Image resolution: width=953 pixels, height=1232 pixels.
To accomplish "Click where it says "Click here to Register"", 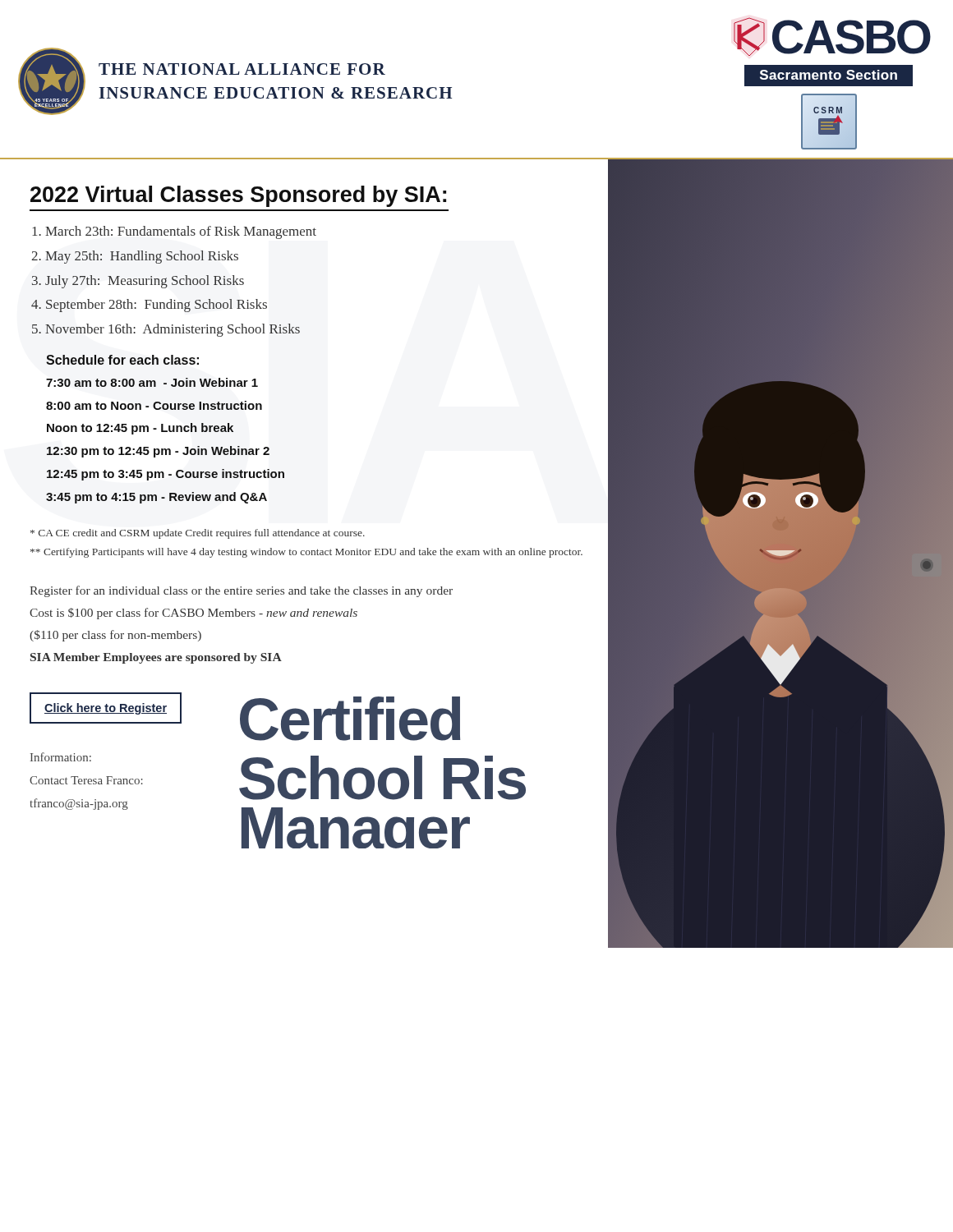I will click(x=106, y=708).
